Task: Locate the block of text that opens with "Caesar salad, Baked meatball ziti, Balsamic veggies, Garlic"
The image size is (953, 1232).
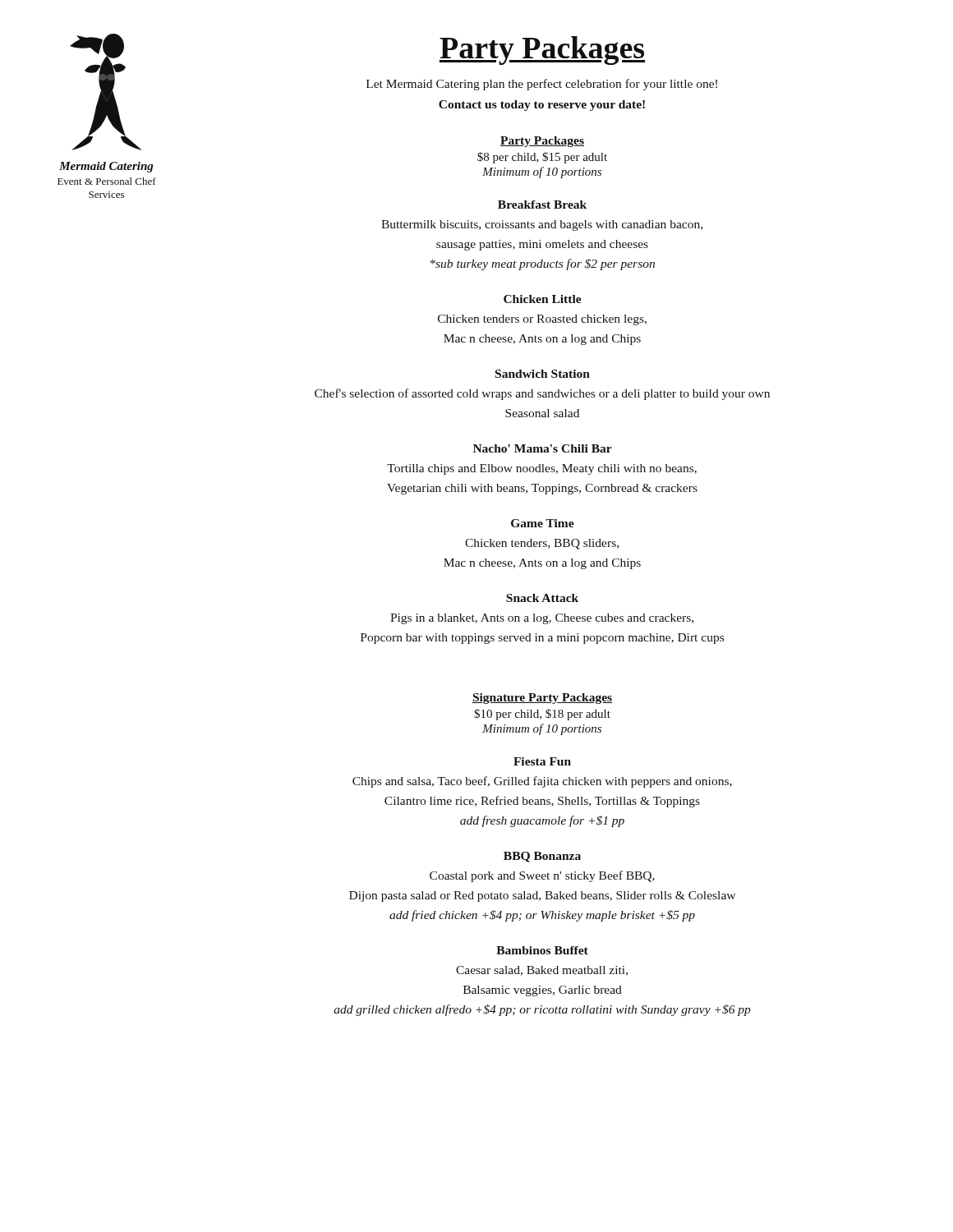Action: [542, 989]
